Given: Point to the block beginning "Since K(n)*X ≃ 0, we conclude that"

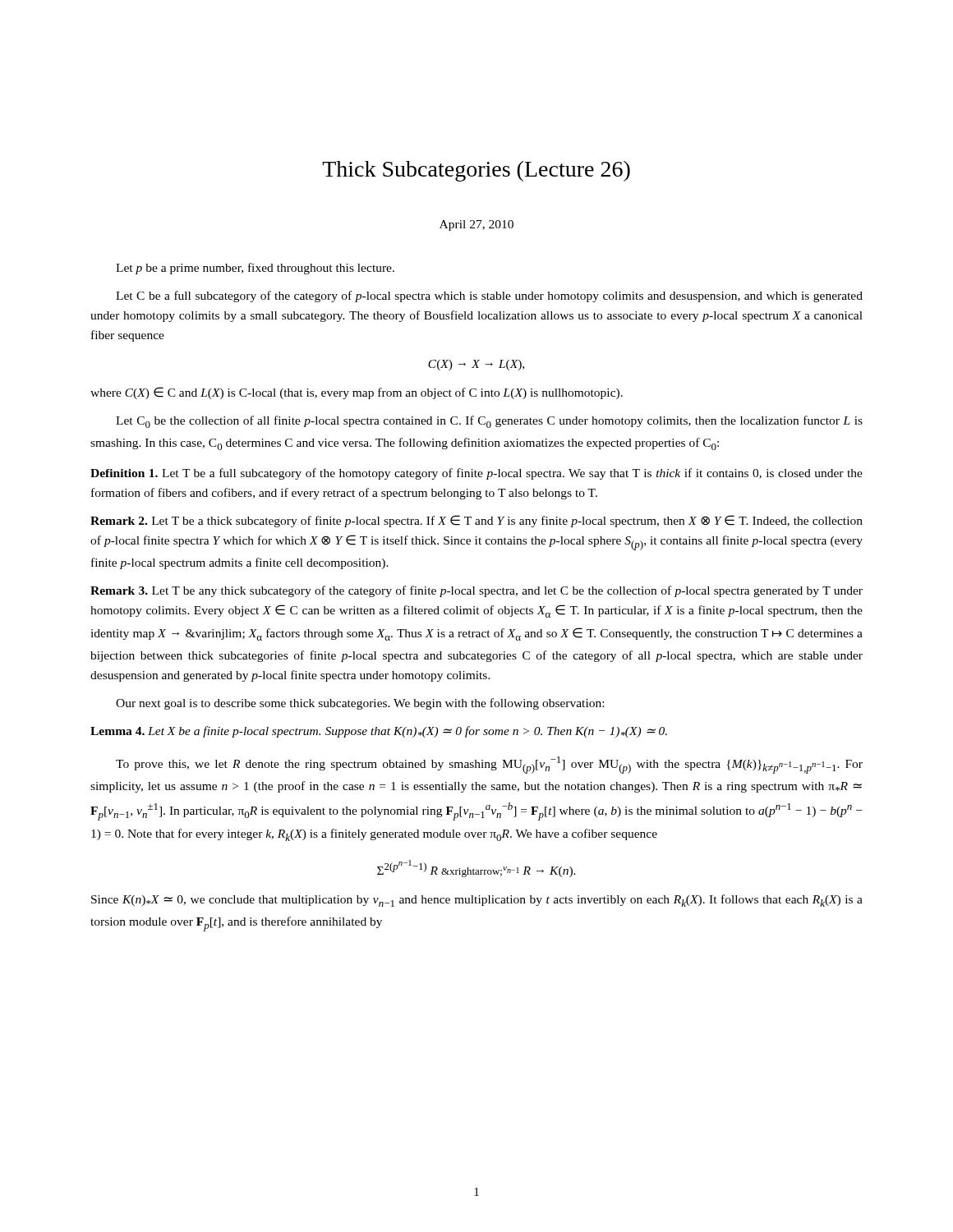Looking at the screenshot, I should [x=476, y=912].
